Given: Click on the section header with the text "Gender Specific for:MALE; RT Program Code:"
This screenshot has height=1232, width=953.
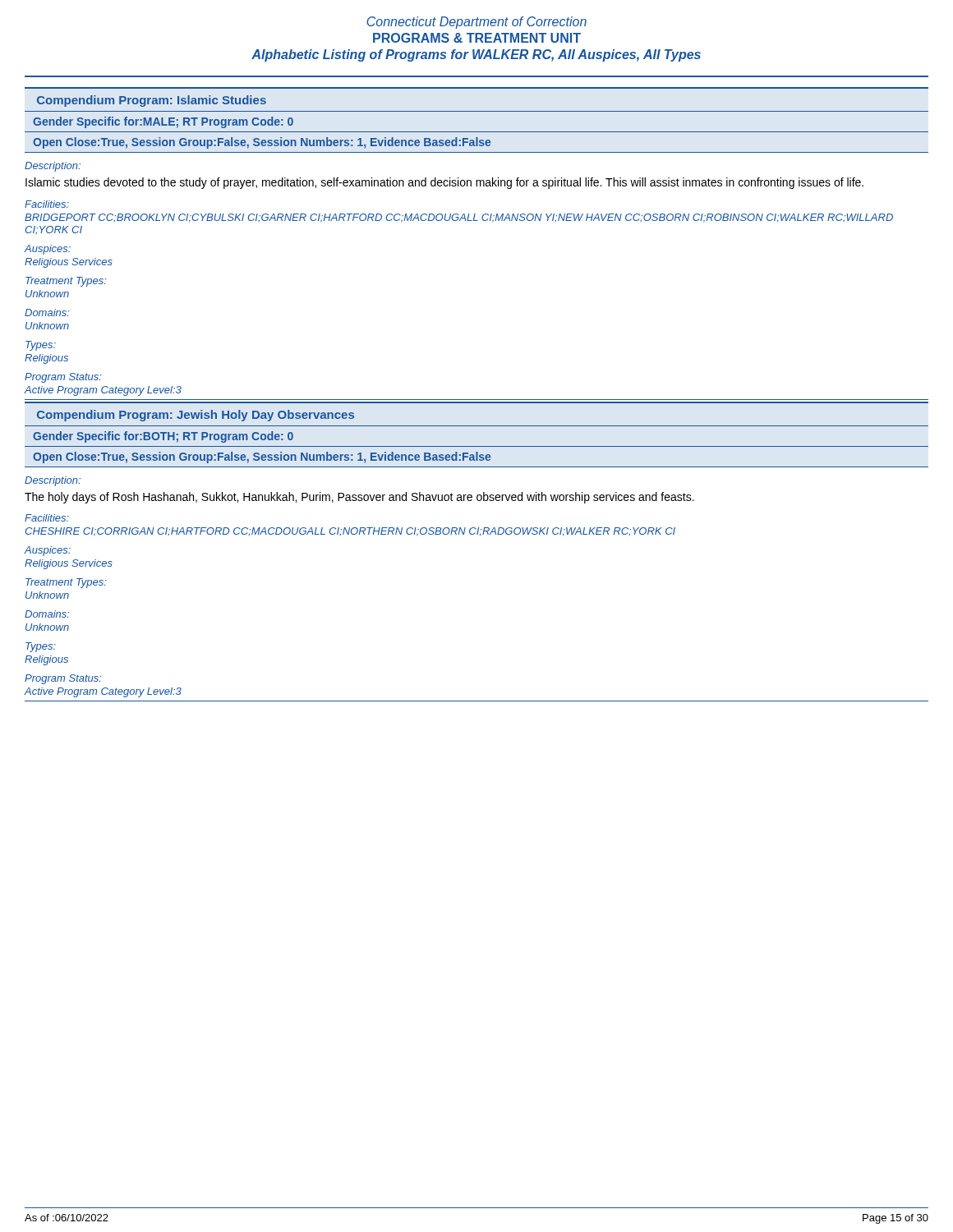Looking at the screenshot, I should (163, 122).
